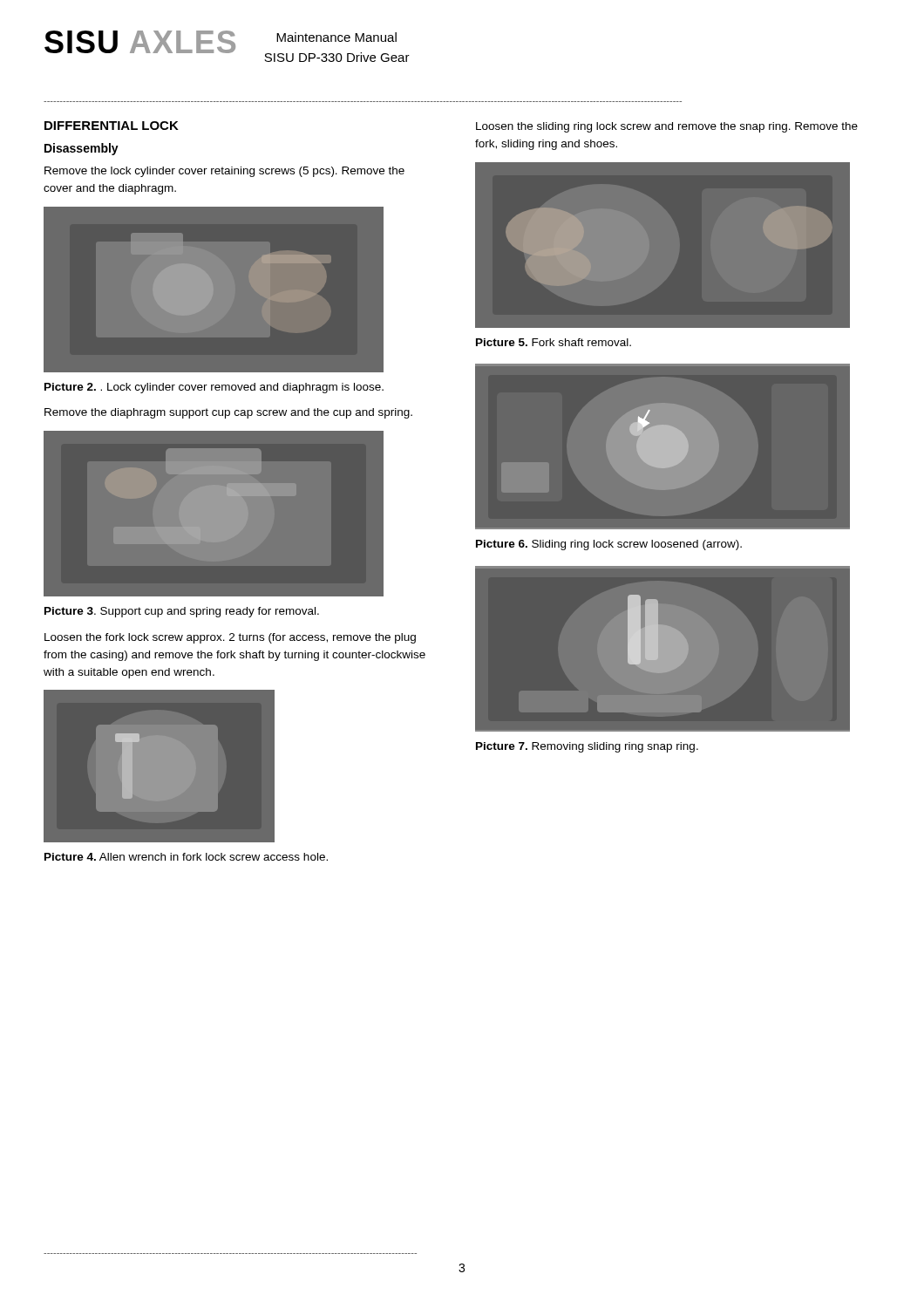Image resolution: width=924 pixels, height=1308 pixels.
Task: Click on the element starting "Loosen the sliding ring"
Action: (666, 135)
